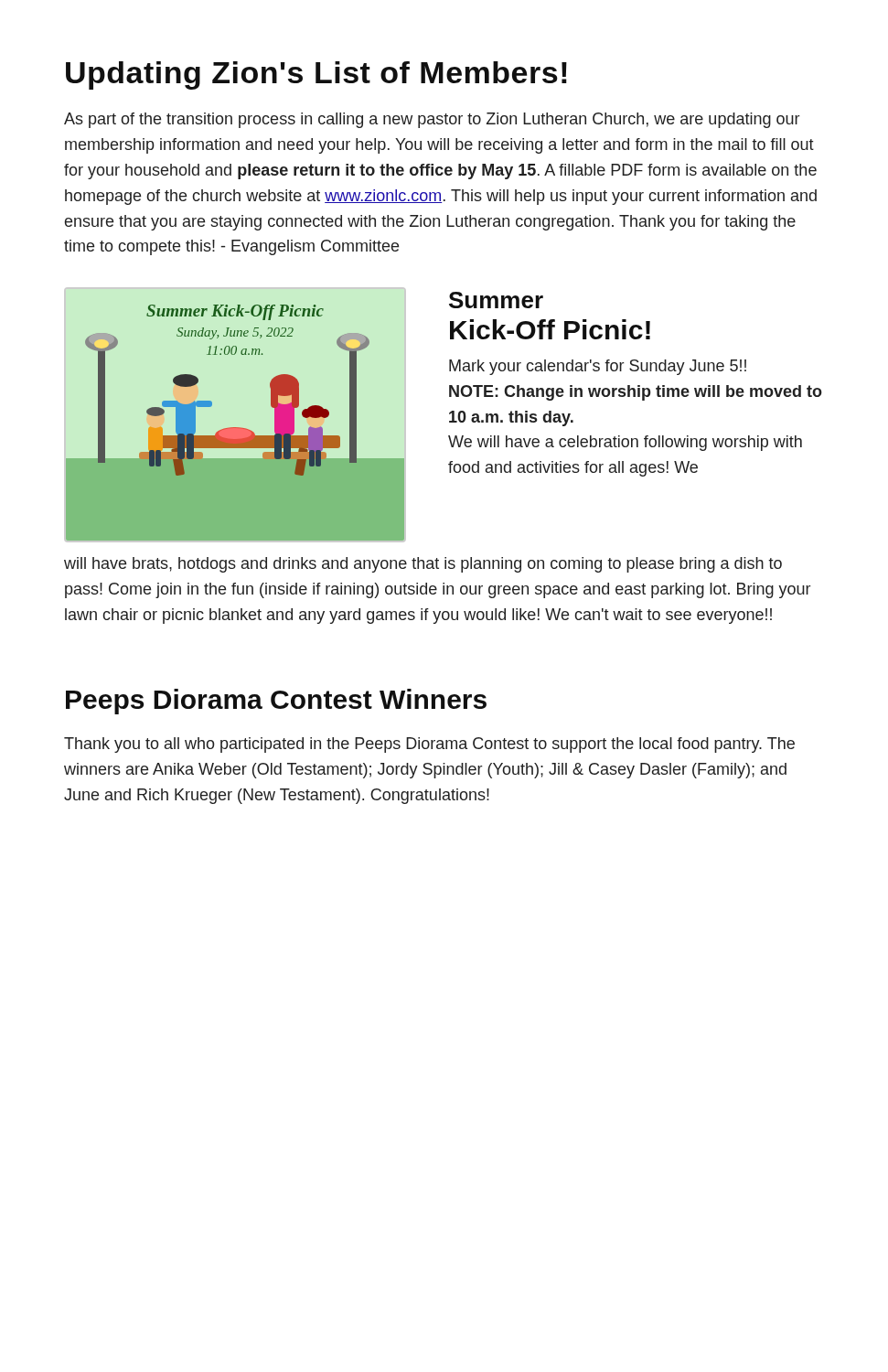Locate the illustration

pyautogui.click(x=238, y=415)
